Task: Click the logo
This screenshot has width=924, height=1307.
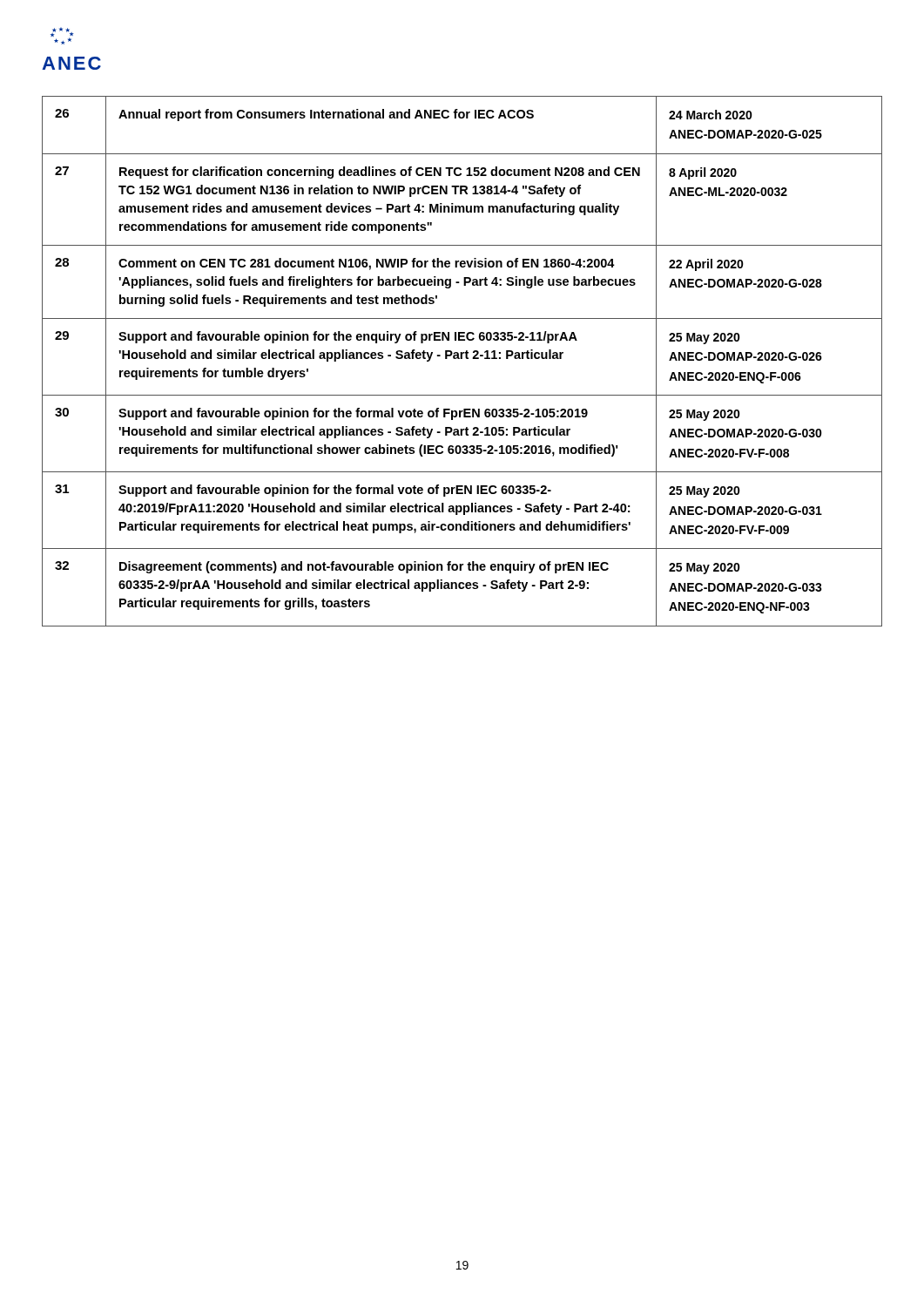Action: (77, 51)
